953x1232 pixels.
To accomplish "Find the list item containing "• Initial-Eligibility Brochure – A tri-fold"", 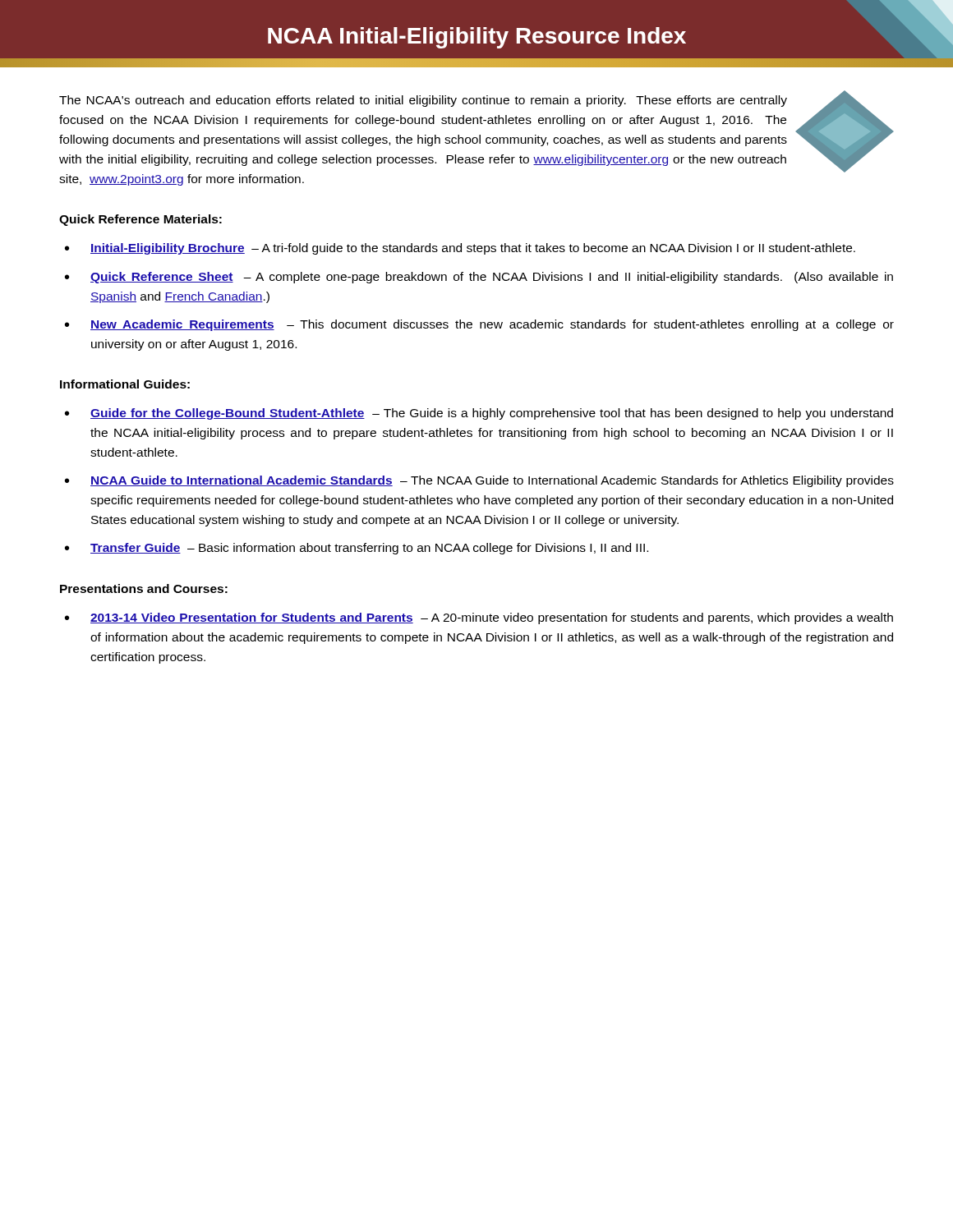I will pos(476,249).
